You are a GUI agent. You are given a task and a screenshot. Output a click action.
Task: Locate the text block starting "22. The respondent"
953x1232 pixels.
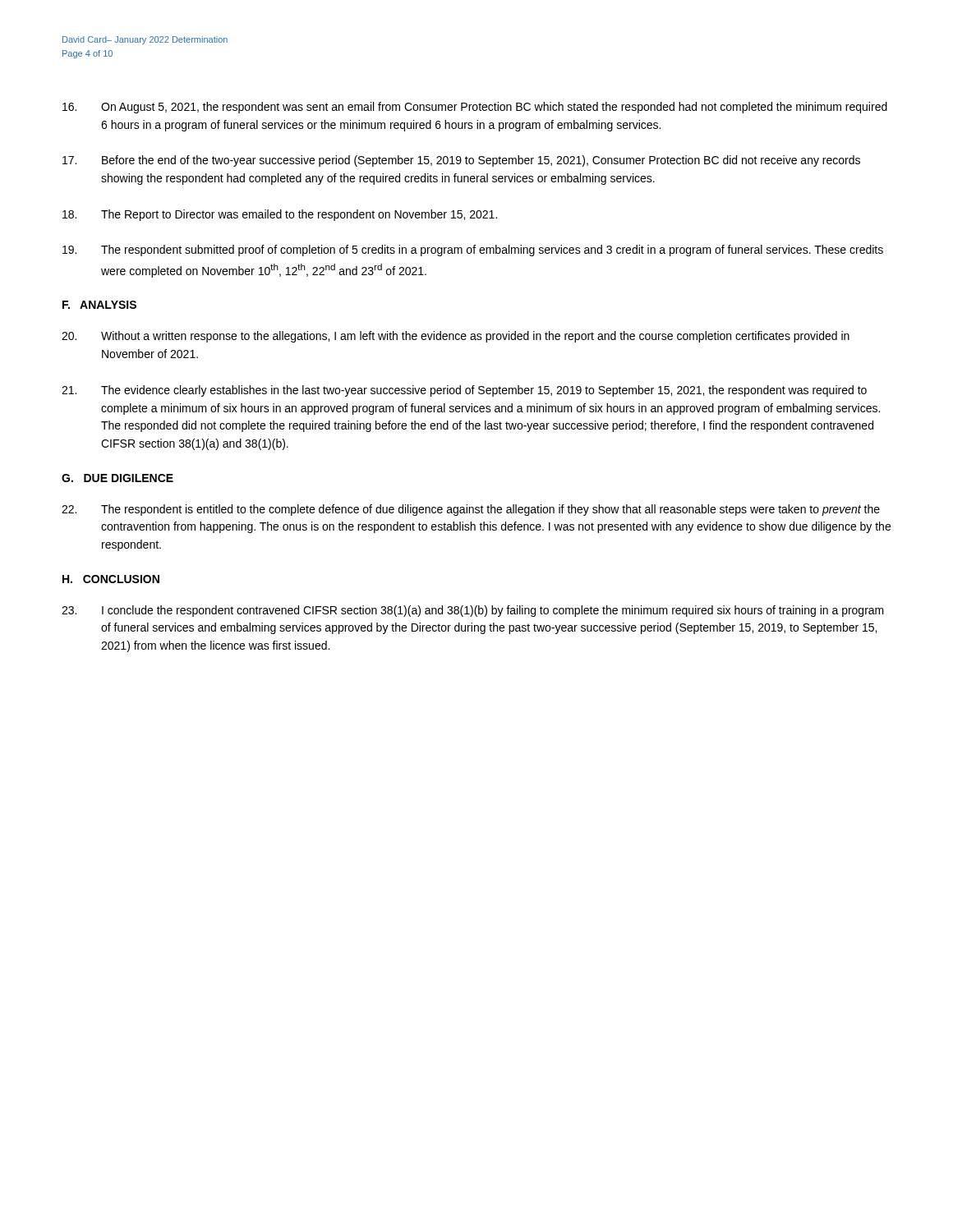click(x=476, y=527)
